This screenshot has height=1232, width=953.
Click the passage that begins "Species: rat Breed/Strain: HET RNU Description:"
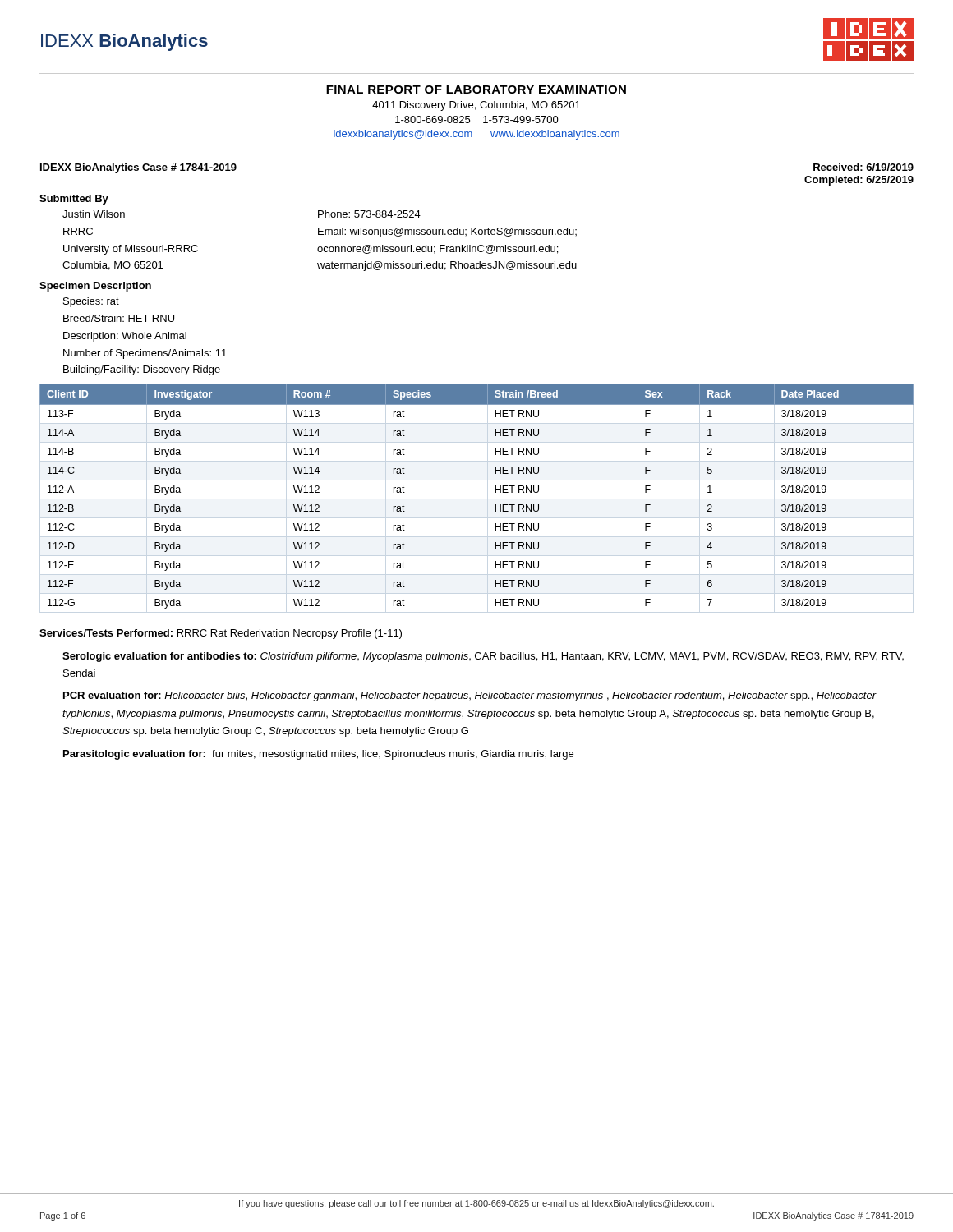click(145, 335)
